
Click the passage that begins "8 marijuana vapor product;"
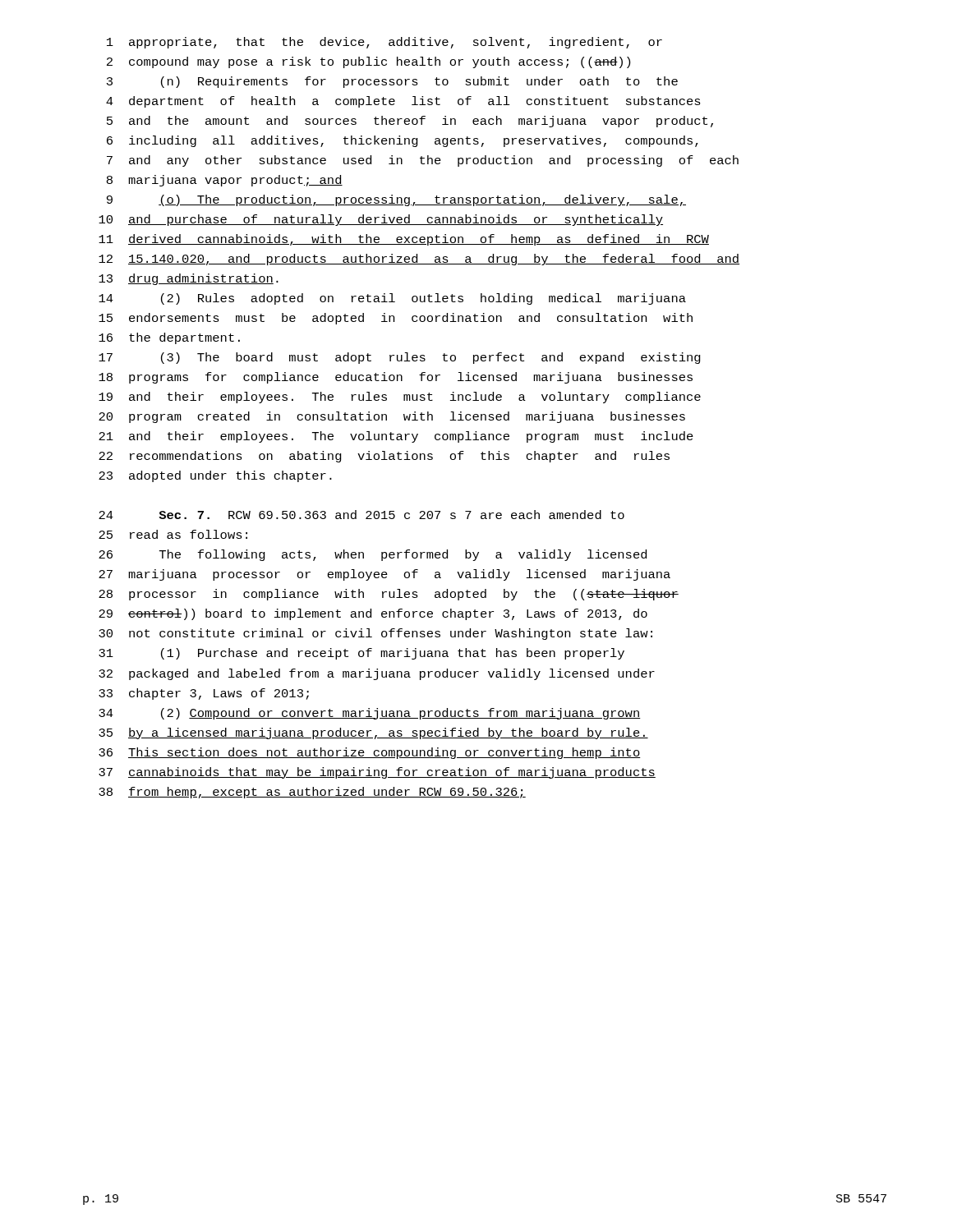pos(225,181)
